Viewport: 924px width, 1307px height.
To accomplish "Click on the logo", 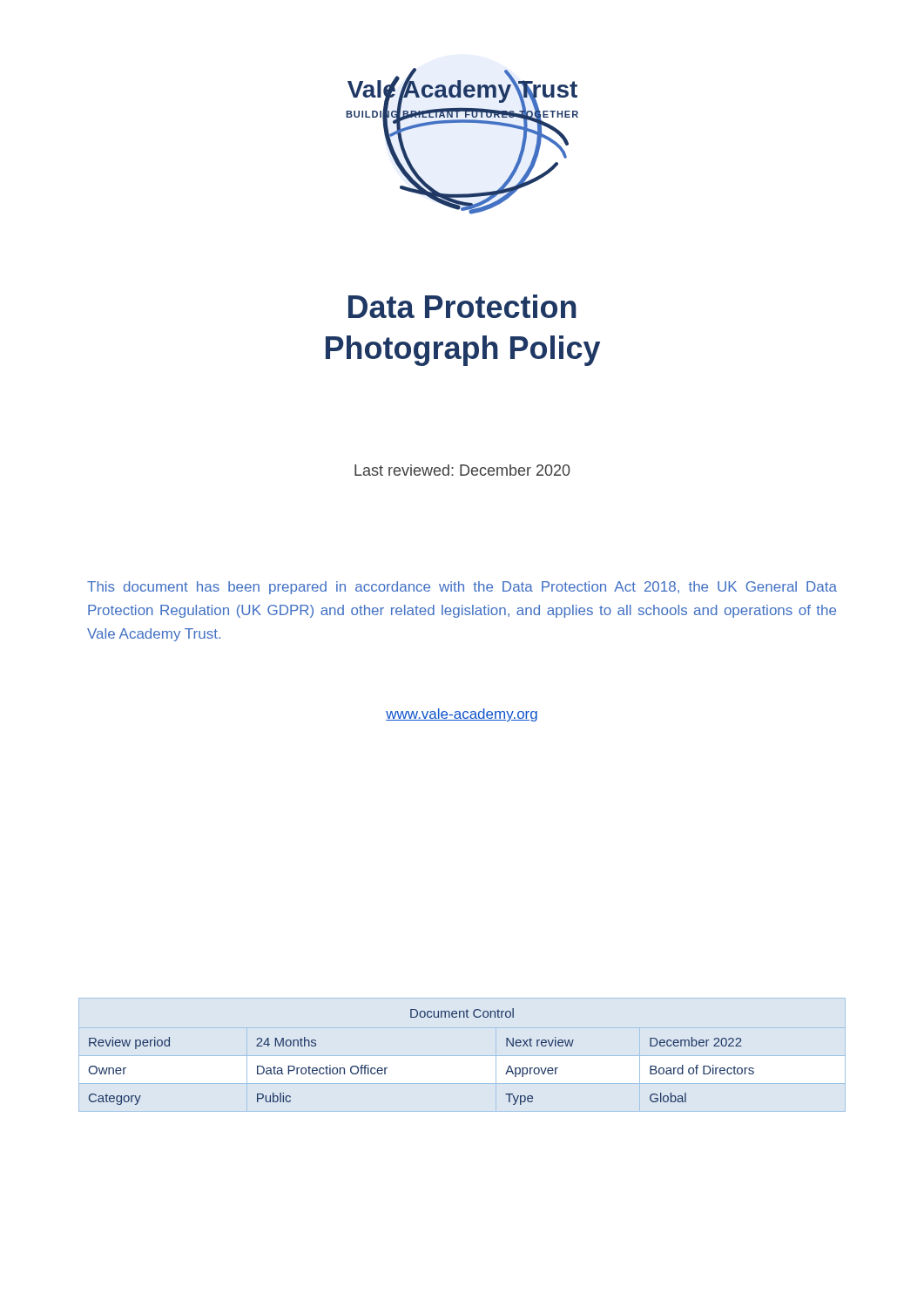I will [462, 144].
